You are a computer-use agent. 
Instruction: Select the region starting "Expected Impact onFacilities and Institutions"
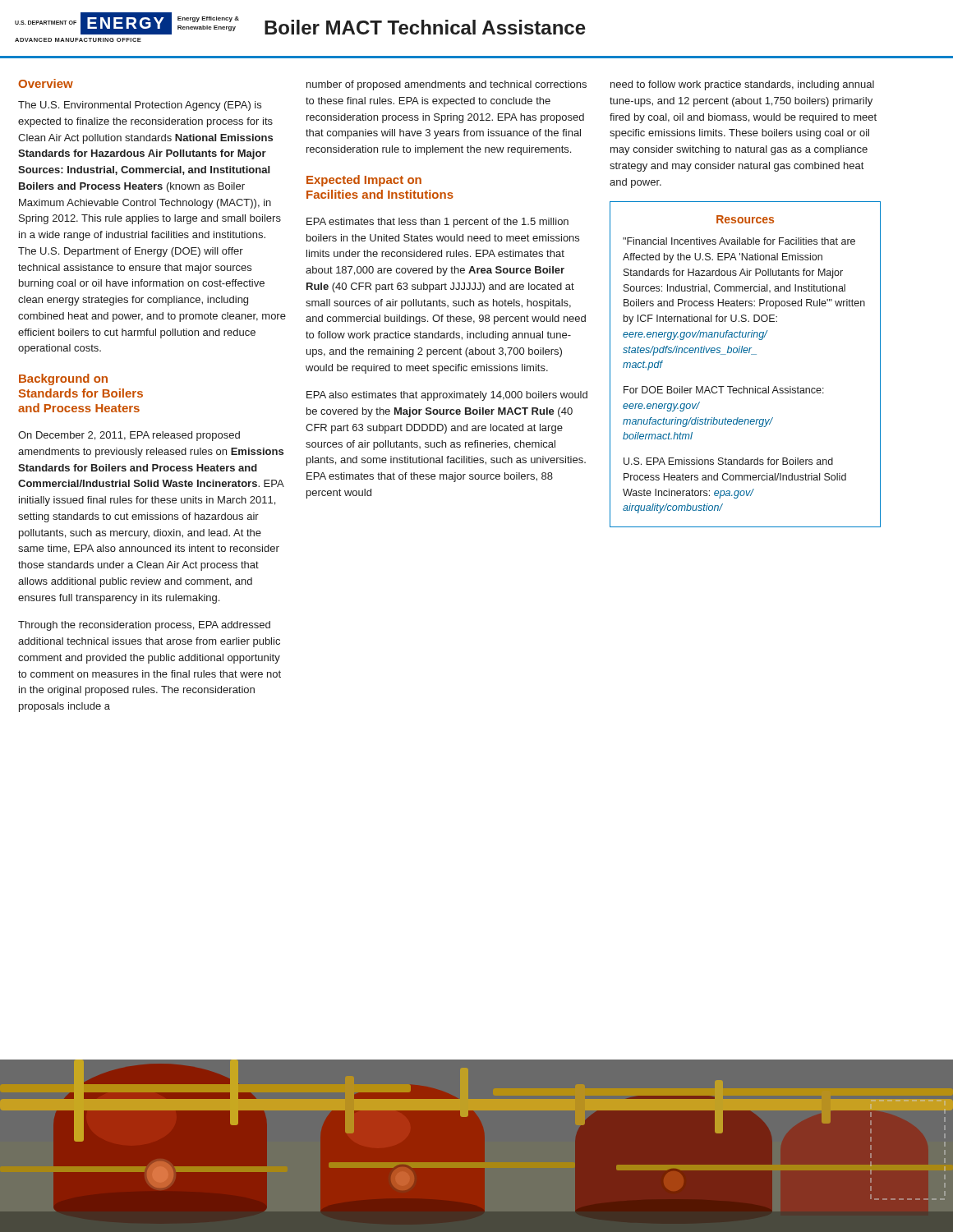click(x=380, y=187)
